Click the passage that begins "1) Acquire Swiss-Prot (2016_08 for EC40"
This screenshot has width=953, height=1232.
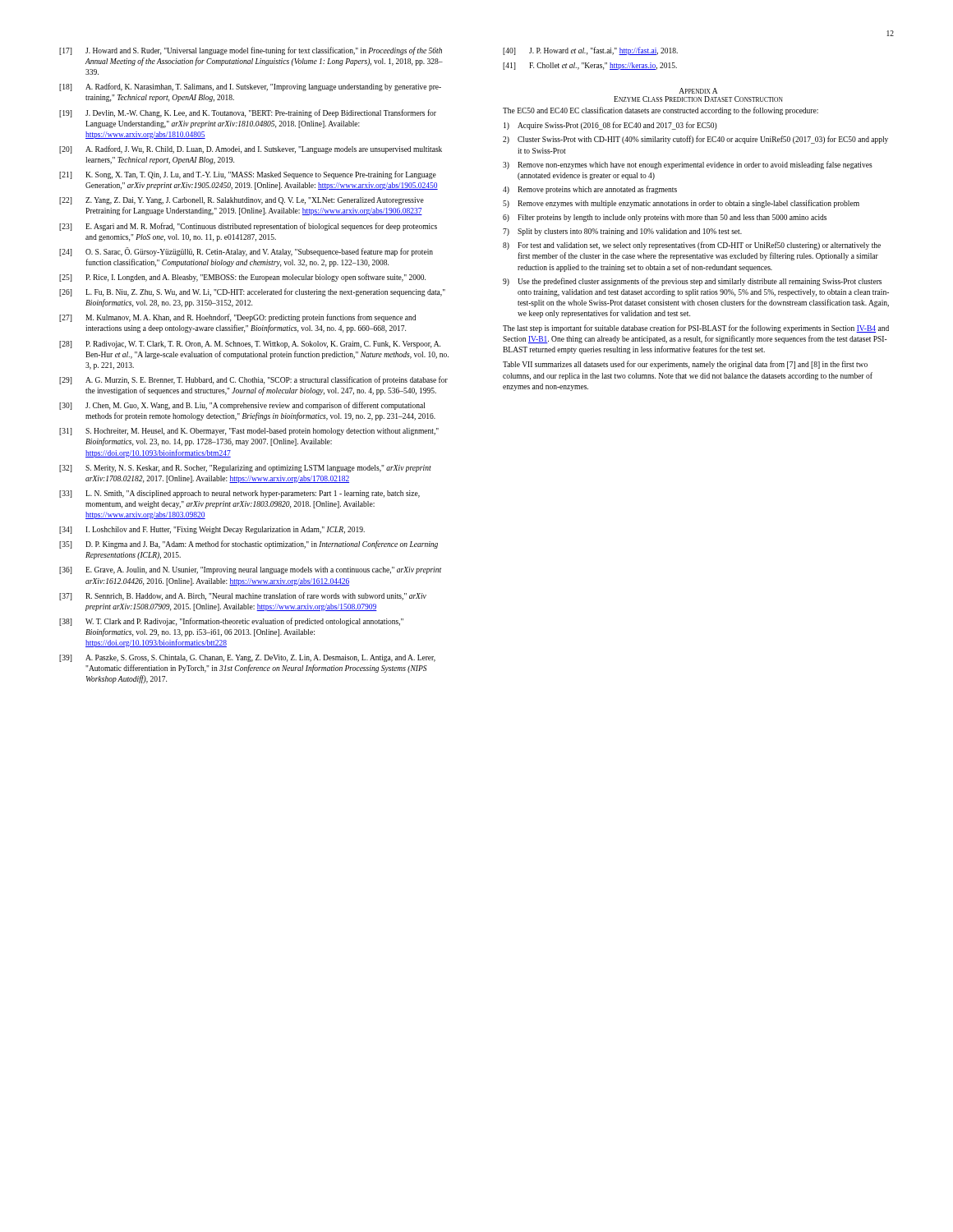[698, 126]
